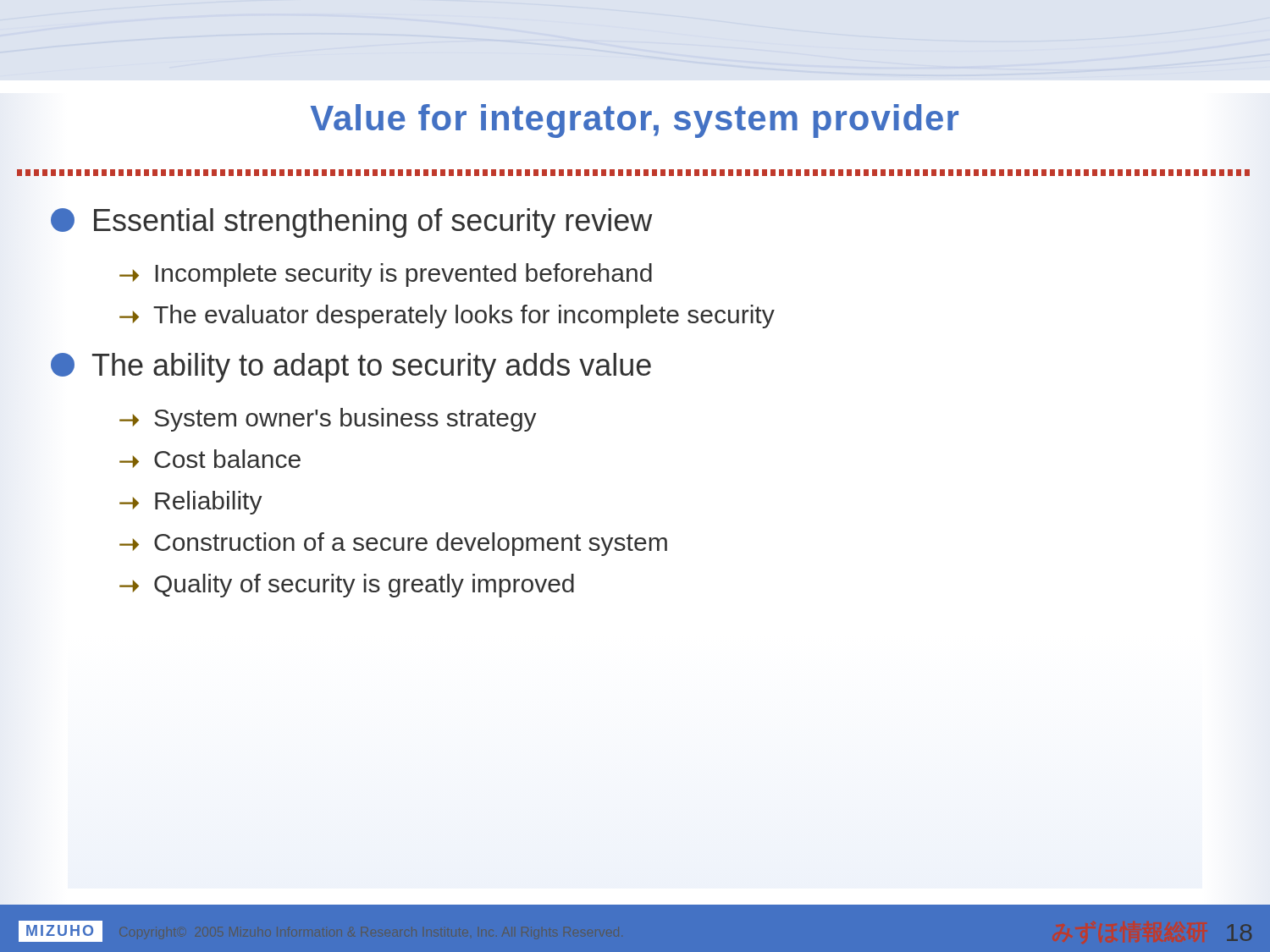Locate the text "Essential strengthening of security review"
Image resolution: width=1270 pixels, height=952 pixels.
coord(352,221)
